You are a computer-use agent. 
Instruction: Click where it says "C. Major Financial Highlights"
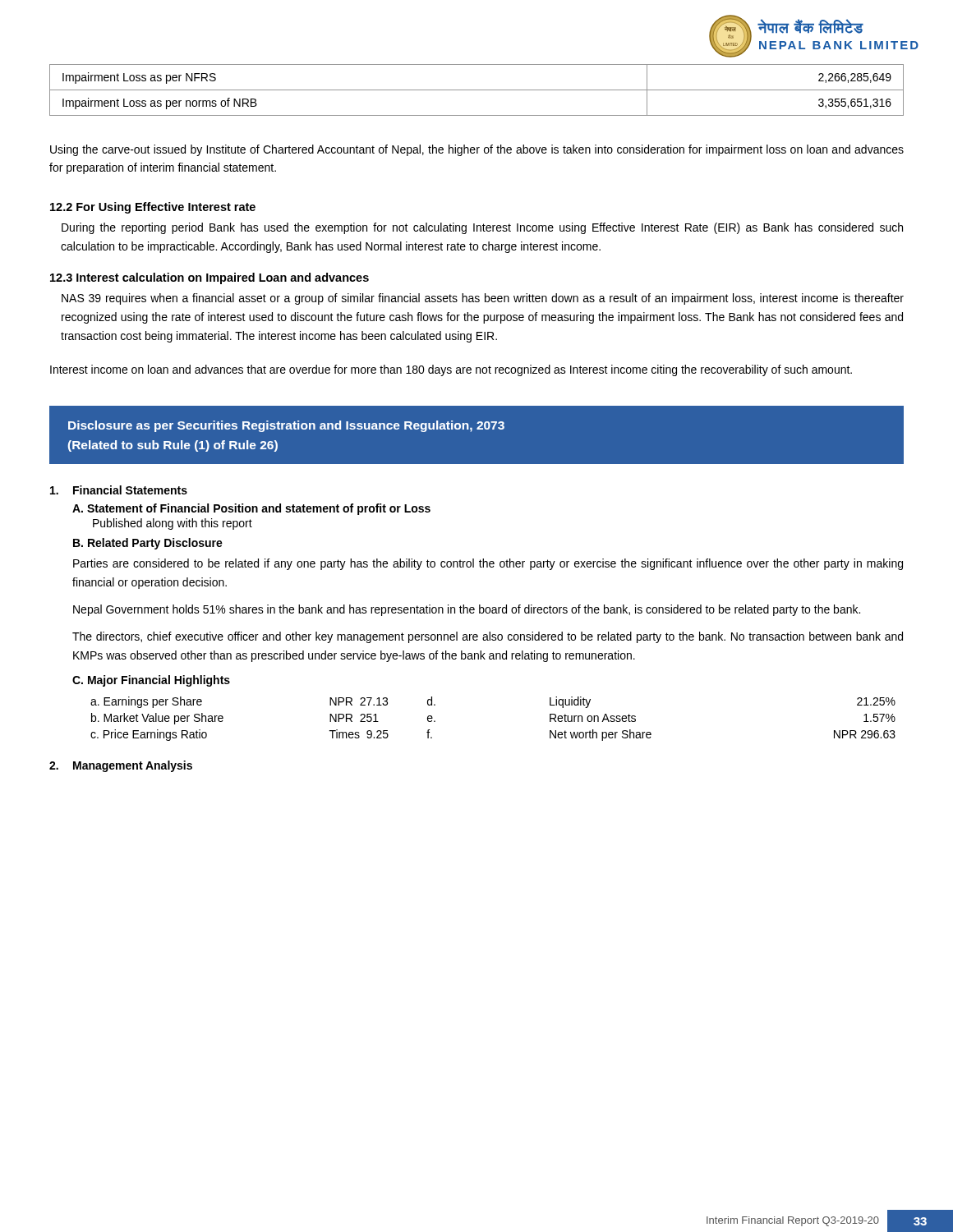coord(151,681)
